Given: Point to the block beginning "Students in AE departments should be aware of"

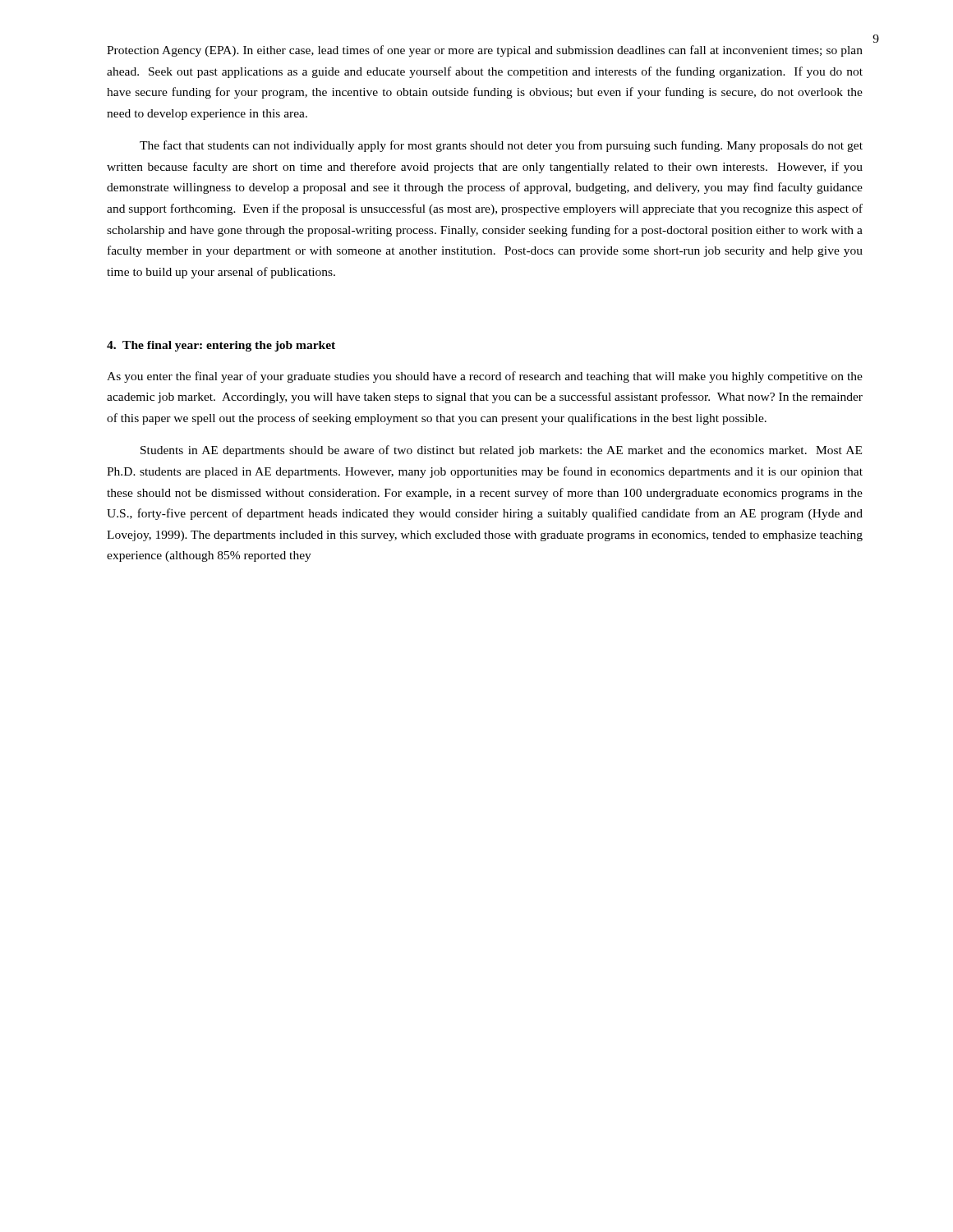Looking at the screenshot, I should coord(485,503).
